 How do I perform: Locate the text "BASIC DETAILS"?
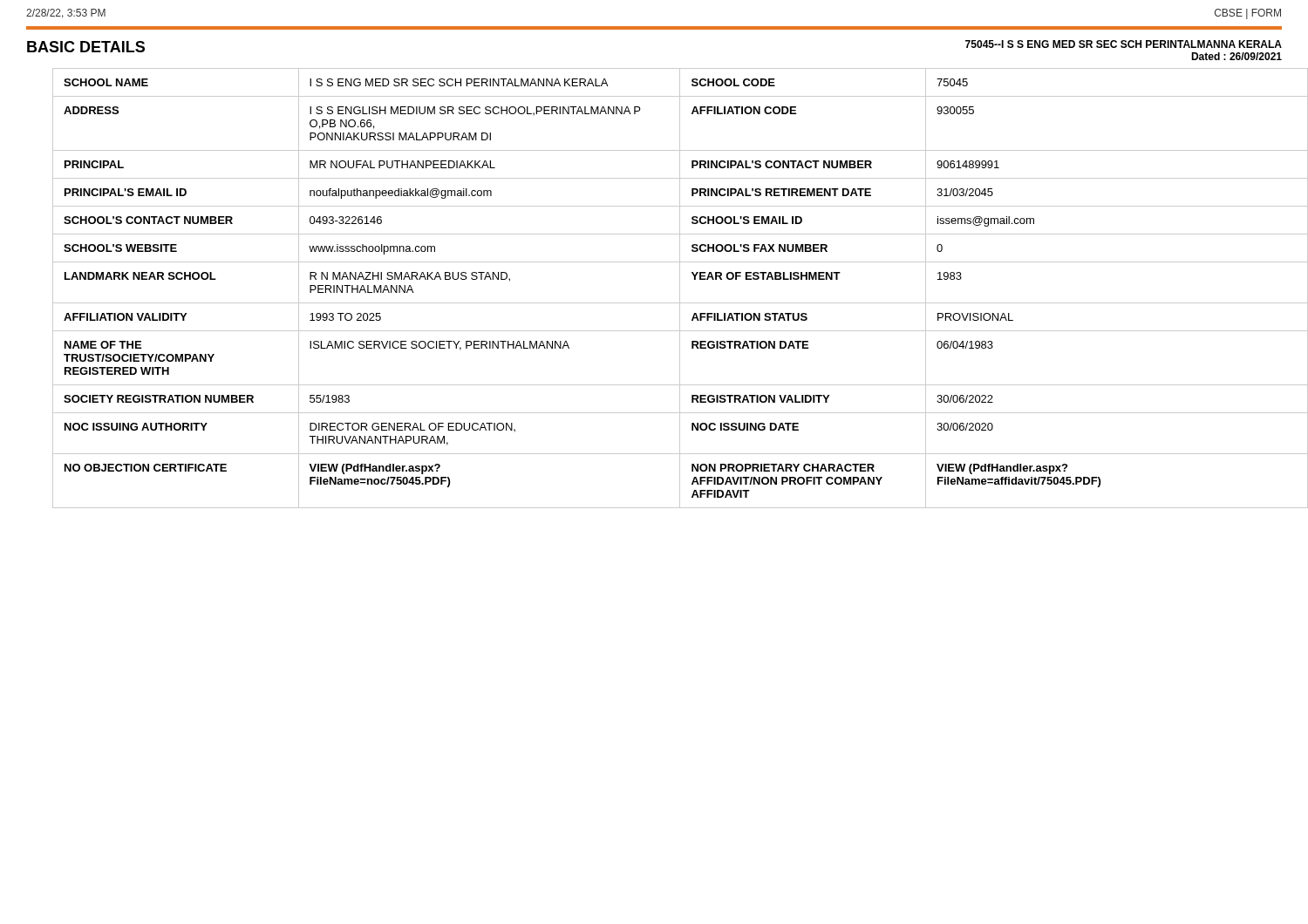[86, 47]
